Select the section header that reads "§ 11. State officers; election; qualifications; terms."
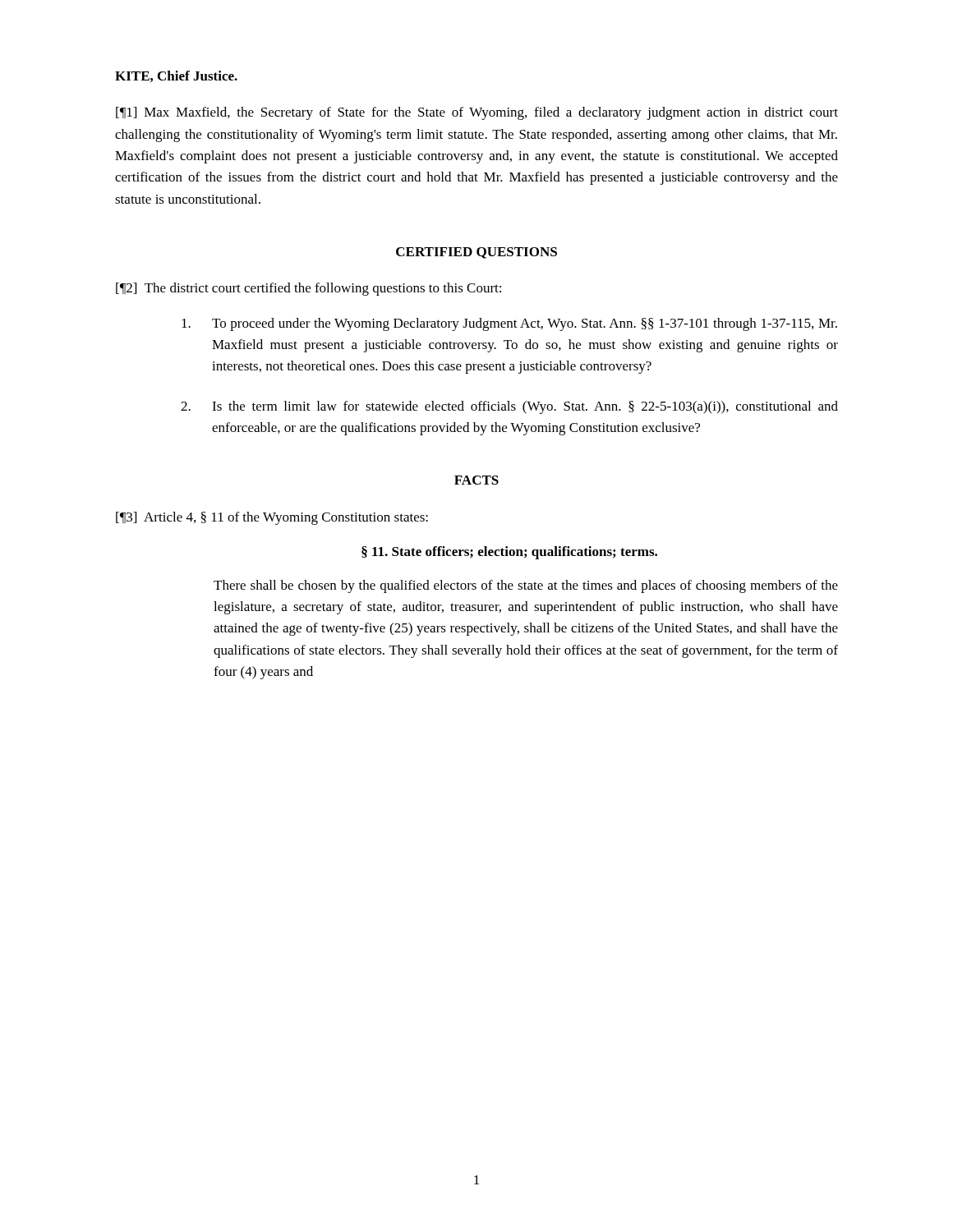This screenshot has width=953, height=1232. point(509,552)
